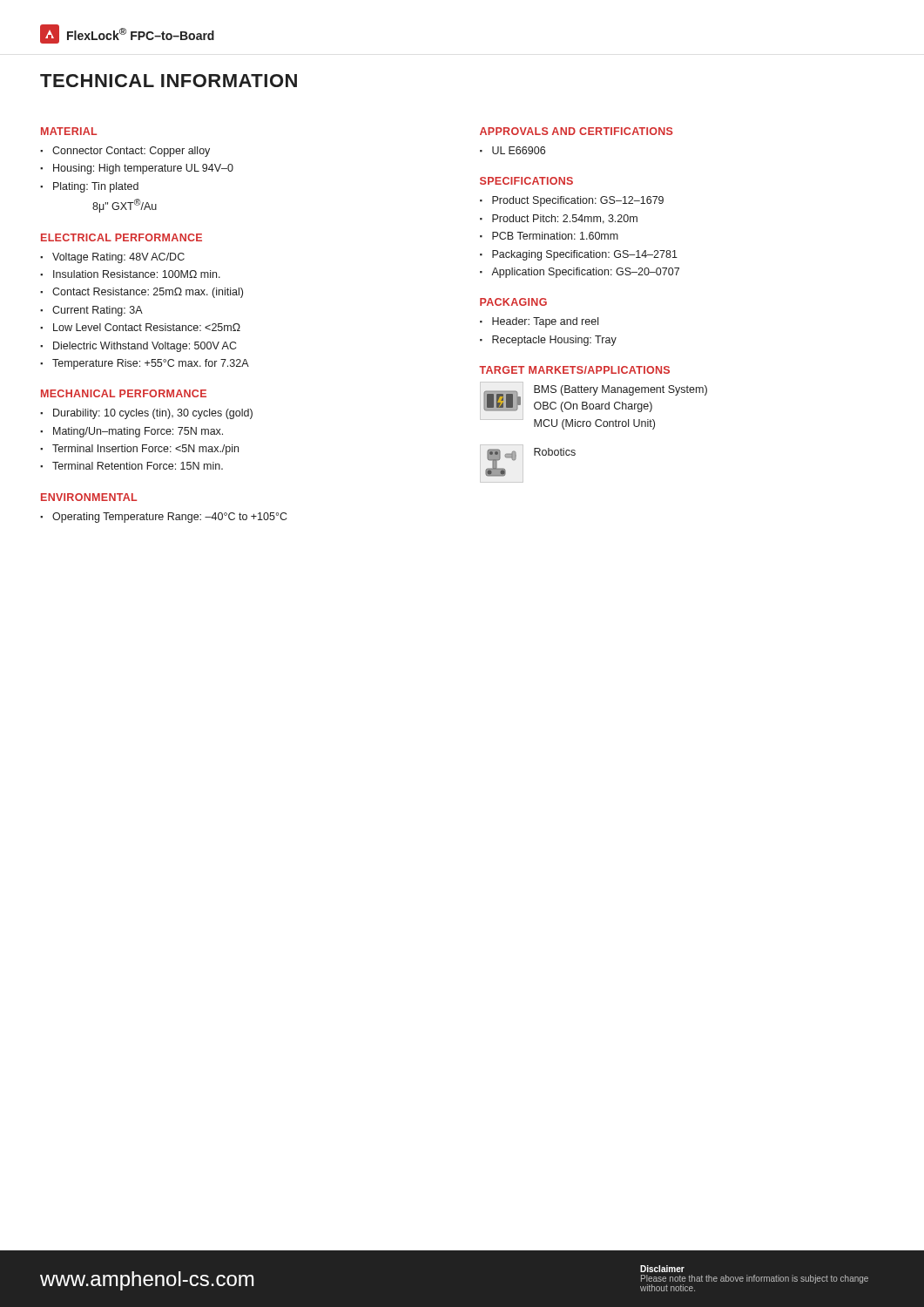Image resolution: width=924 pixels, height=1307 pixels.
Task: Find the element starting "Terminal Retention Force: 15N min."
Action: click(x=138, y=467)
